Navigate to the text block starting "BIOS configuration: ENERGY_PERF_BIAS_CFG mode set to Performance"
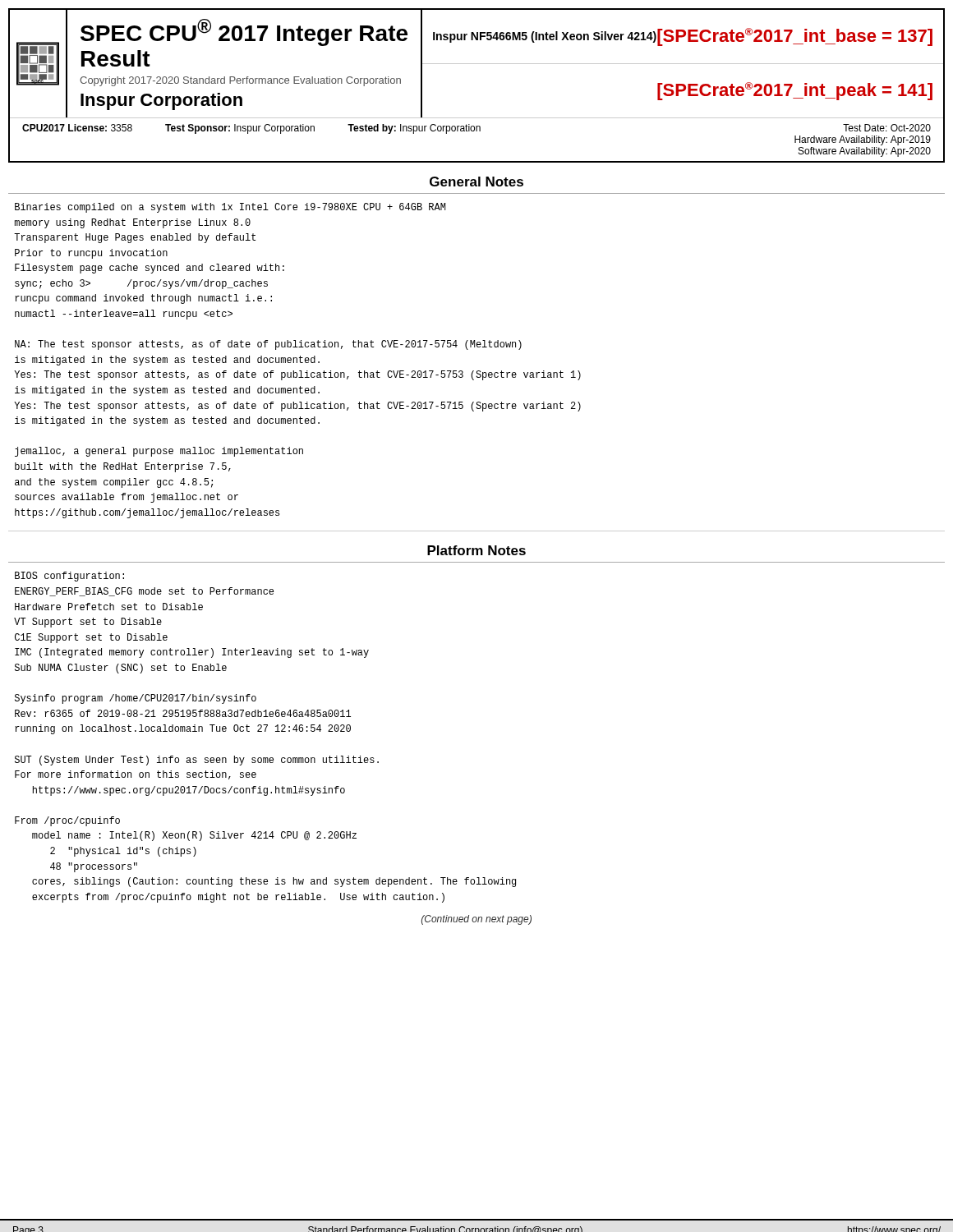 [x=263, y=737]
